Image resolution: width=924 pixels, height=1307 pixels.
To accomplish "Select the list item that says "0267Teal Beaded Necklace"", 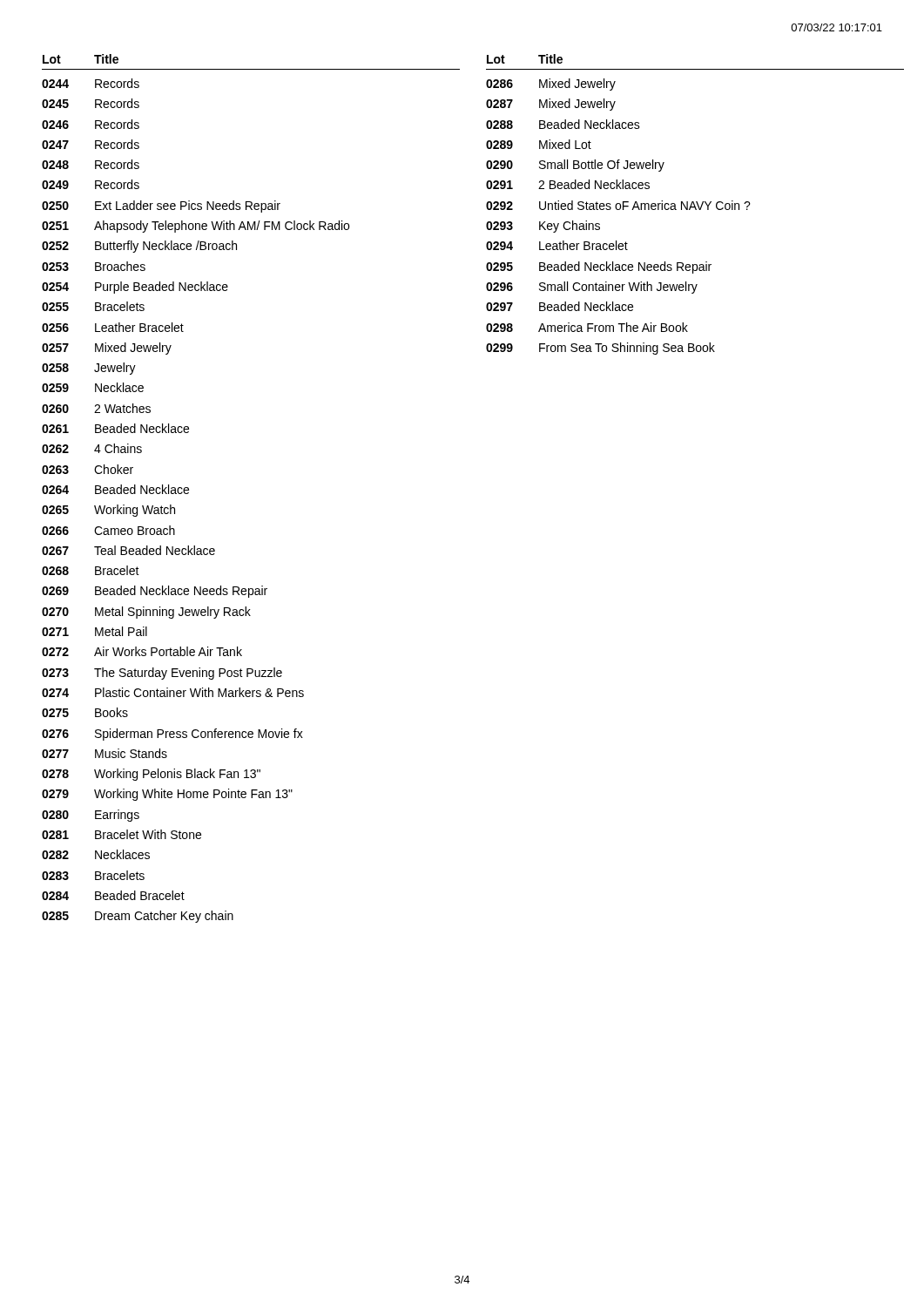I will coord(128,550).
